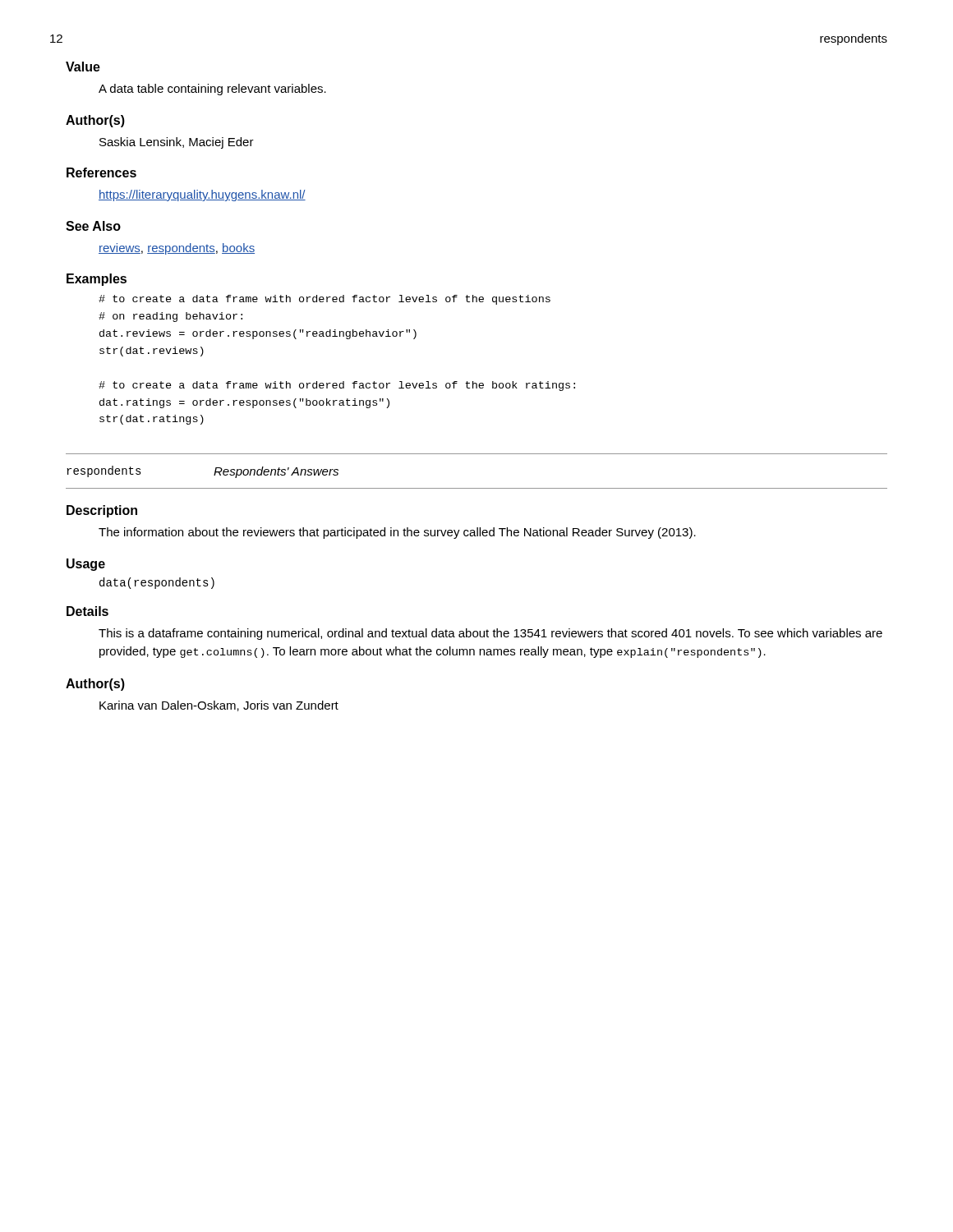
Task: Navigate to the element starting "to create a data frame"
Action: click(325, 300)
